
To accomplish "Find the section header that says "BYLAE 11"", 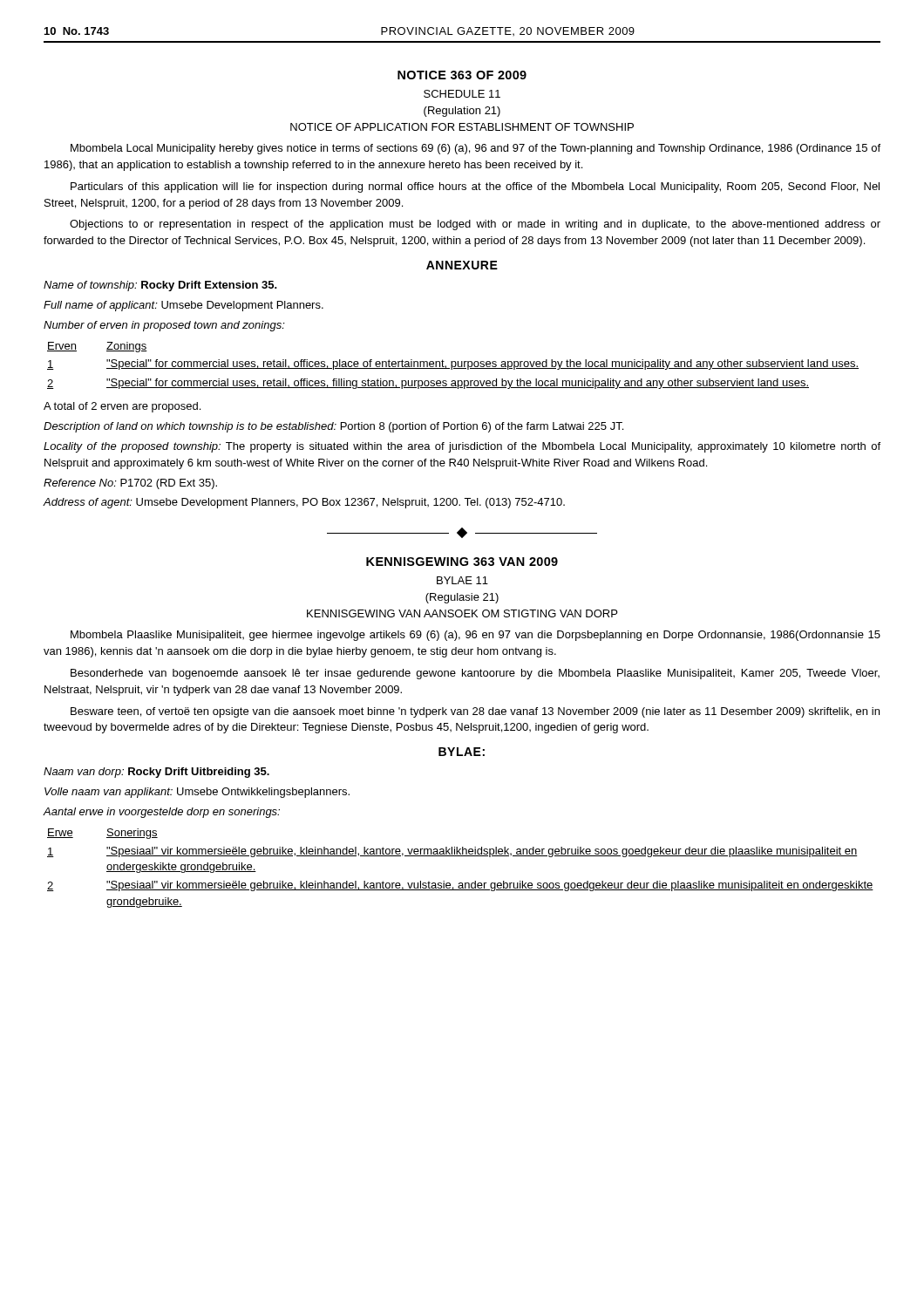I will [462, 580].
